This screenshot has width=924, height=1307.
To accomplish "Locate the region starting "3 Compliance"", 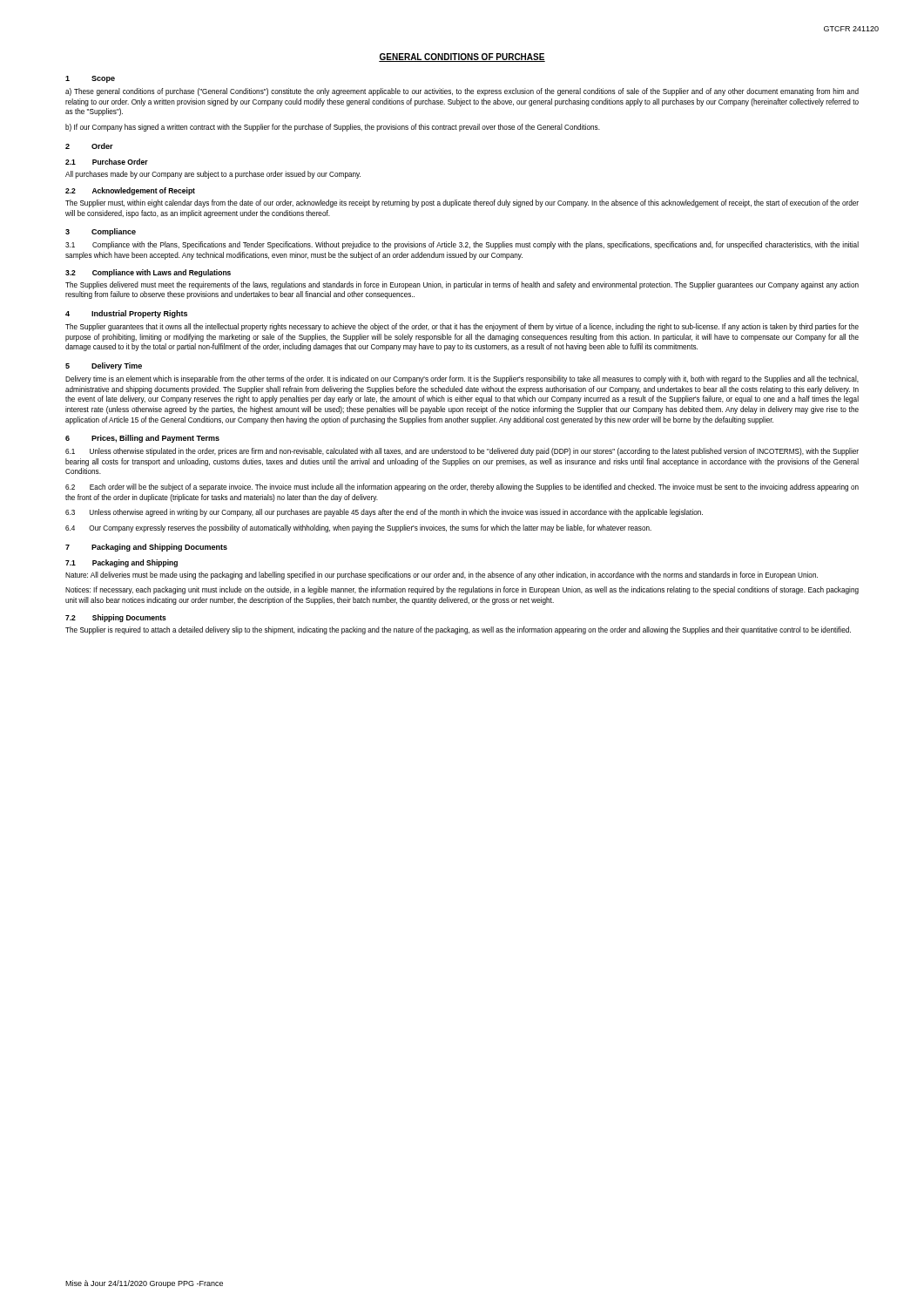I will click(x=101, y=232).
